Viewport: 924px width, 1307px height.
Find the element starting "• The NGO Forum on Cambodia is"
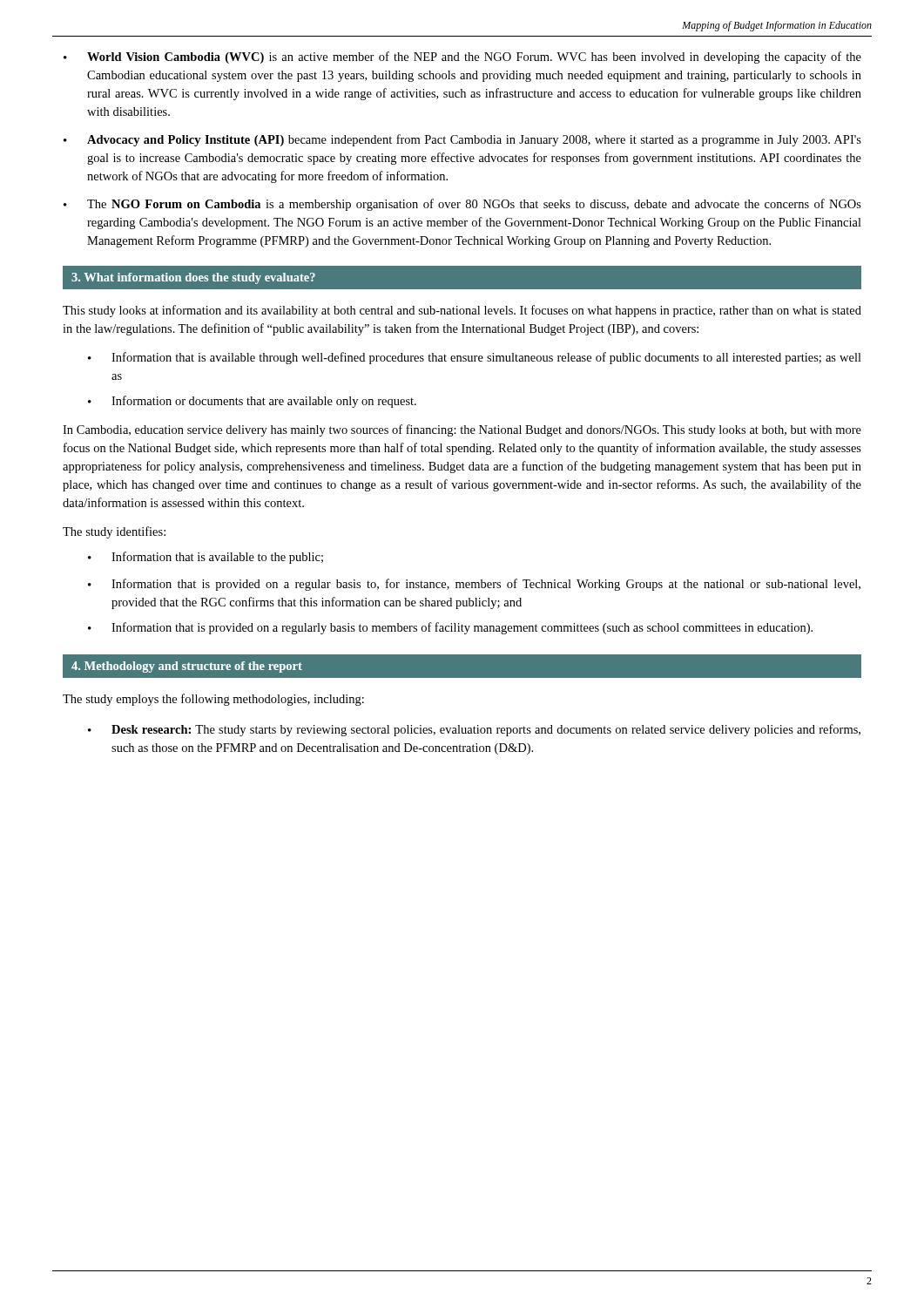(x=462, y=223)
